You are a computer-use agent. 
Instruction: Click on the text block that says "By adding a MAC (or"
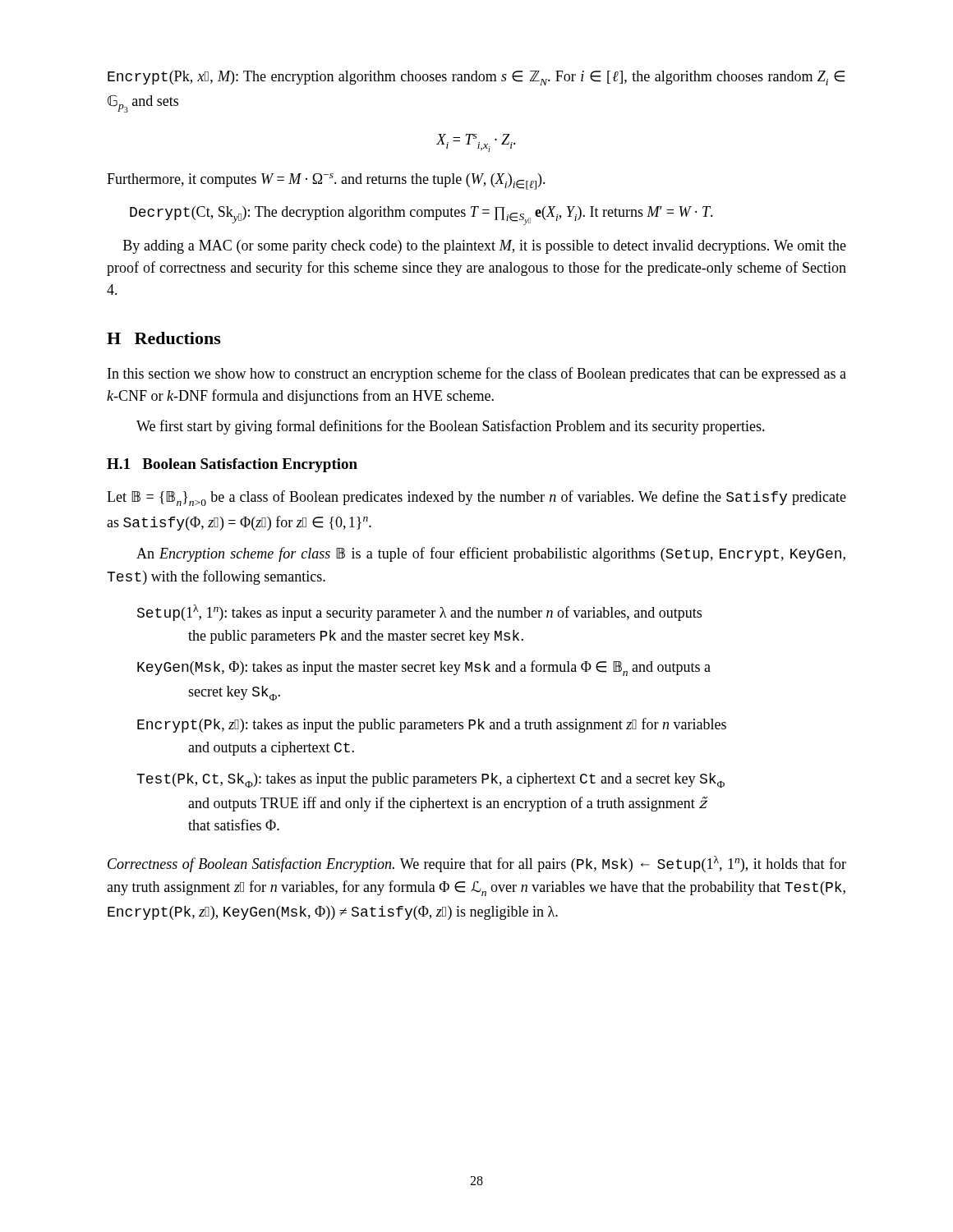point(476,268)
